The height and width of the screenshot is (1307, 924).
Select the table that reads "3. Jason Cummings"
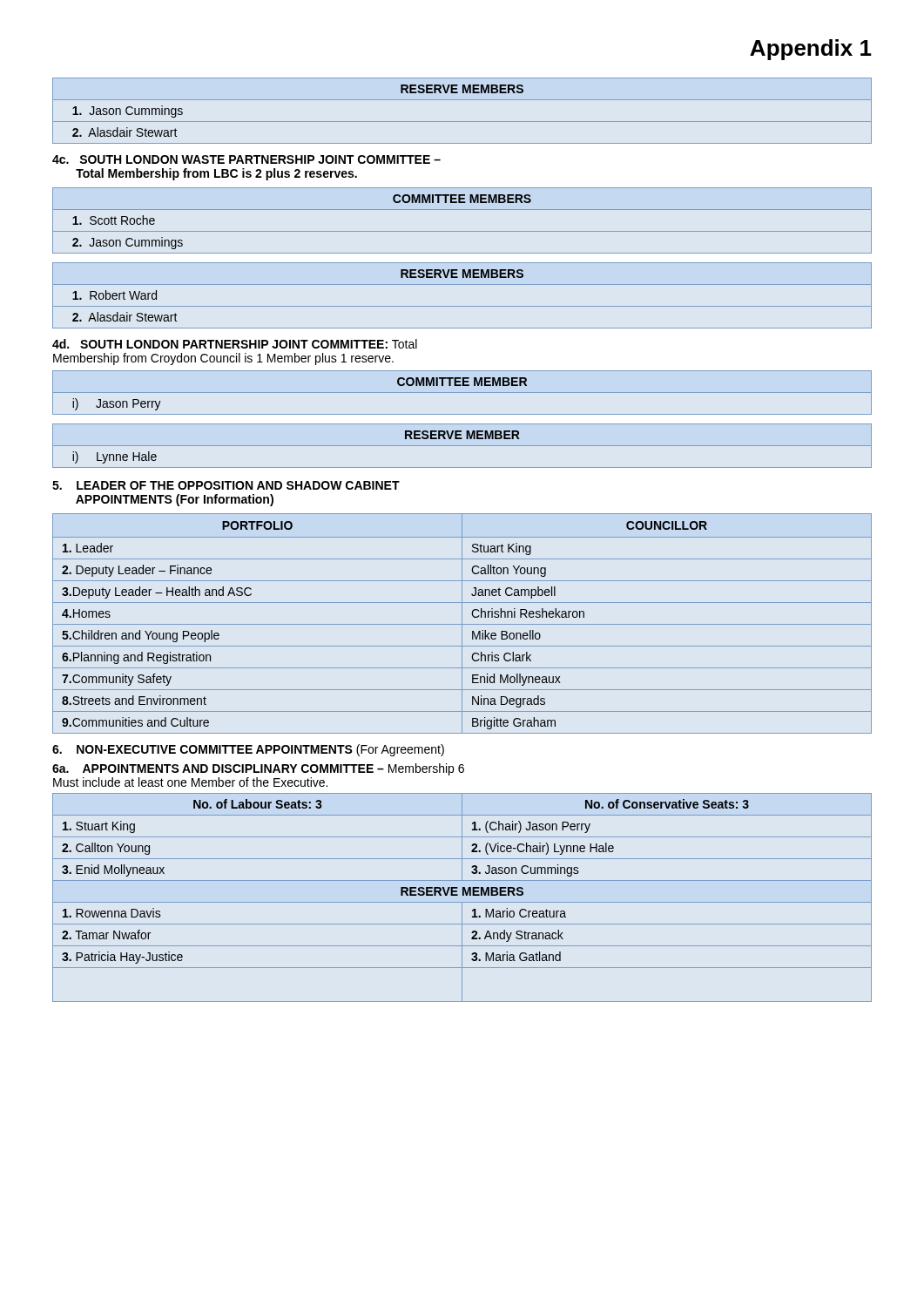click(x=462, y=898)
